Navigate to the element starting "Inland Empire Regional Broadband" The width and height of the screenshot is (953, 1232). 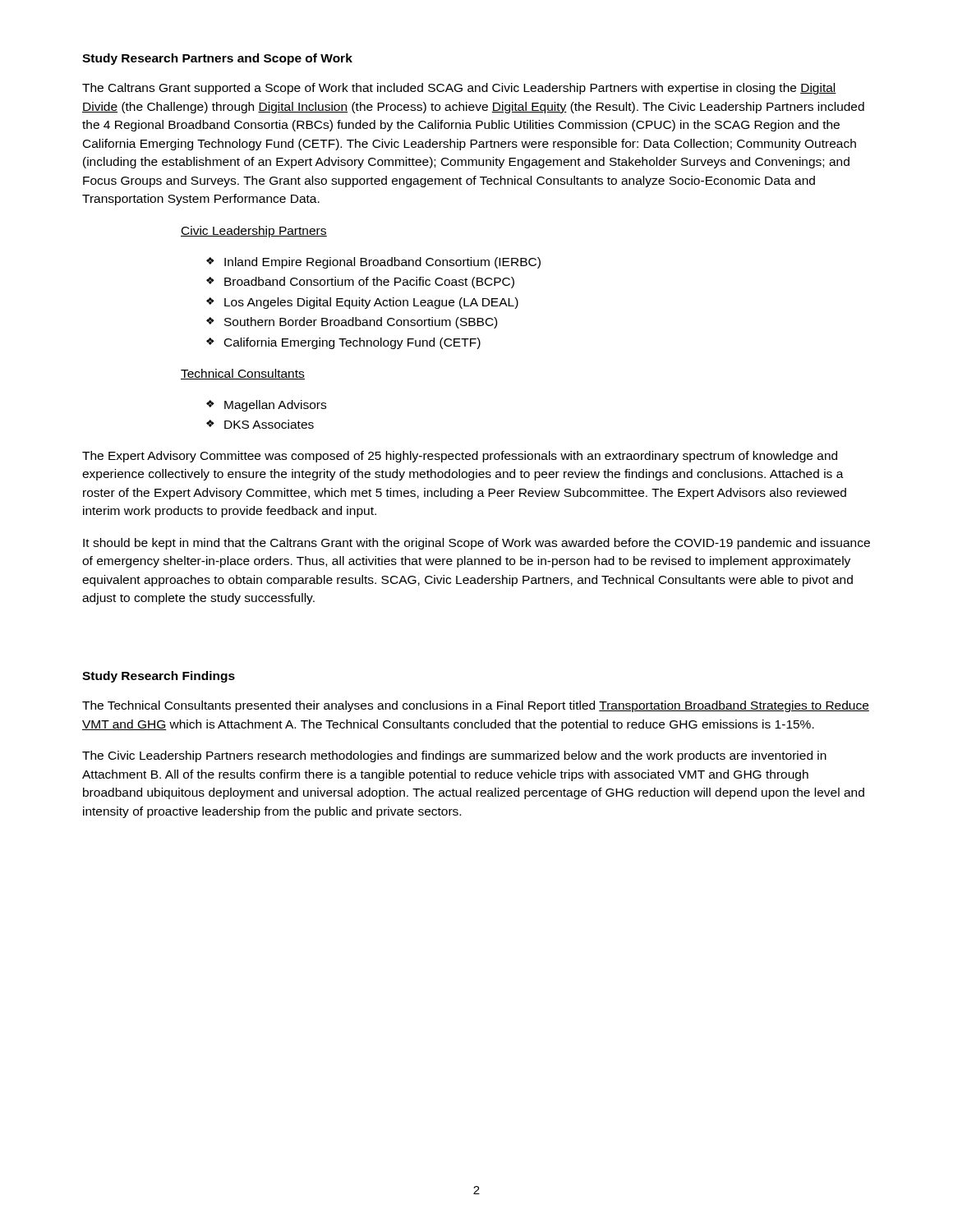point(382,261)
